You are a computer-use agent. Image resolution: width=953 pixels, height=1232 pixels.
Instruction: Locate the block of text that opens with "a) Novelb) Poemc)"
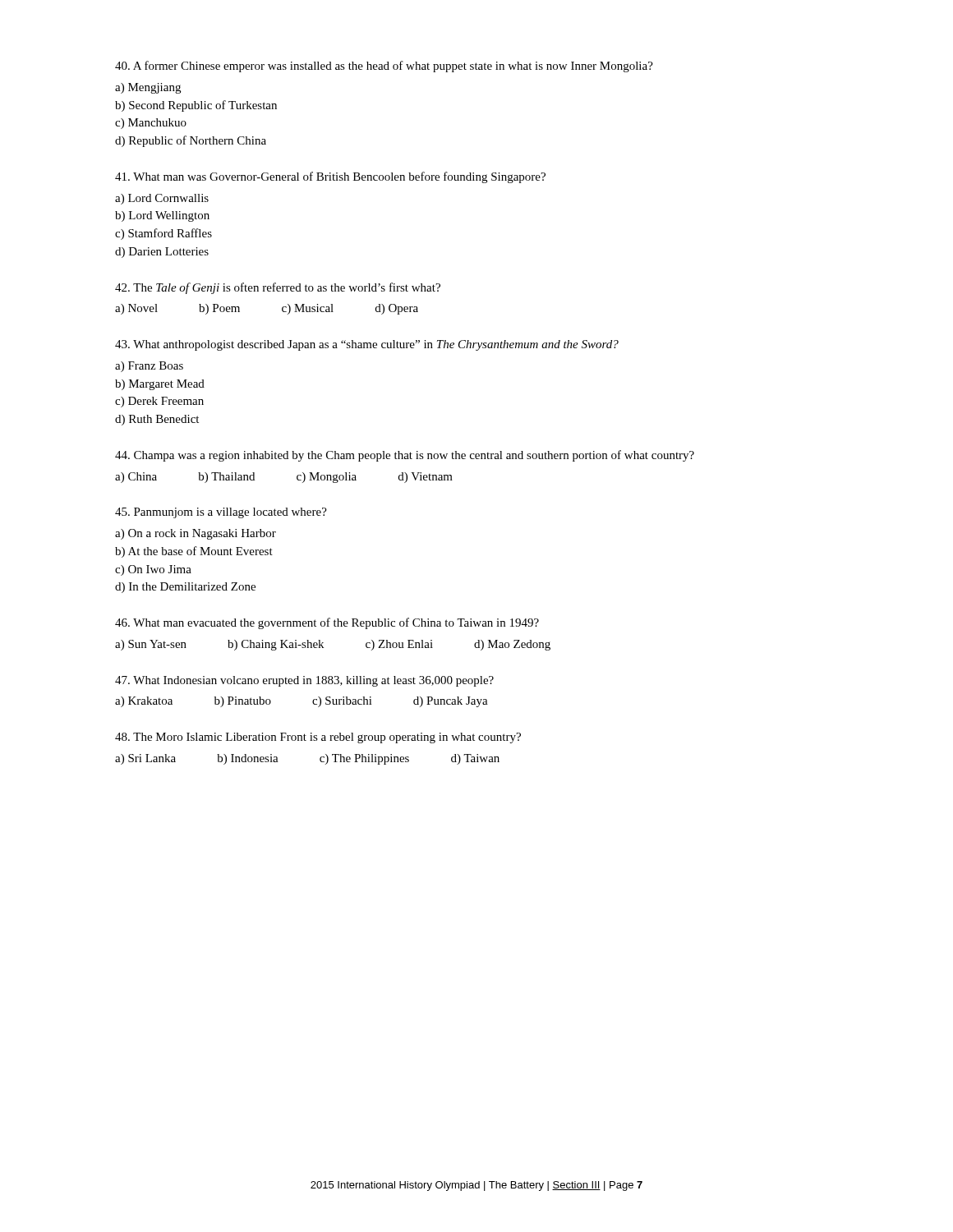pyautogui.click(x=141, y=308)
